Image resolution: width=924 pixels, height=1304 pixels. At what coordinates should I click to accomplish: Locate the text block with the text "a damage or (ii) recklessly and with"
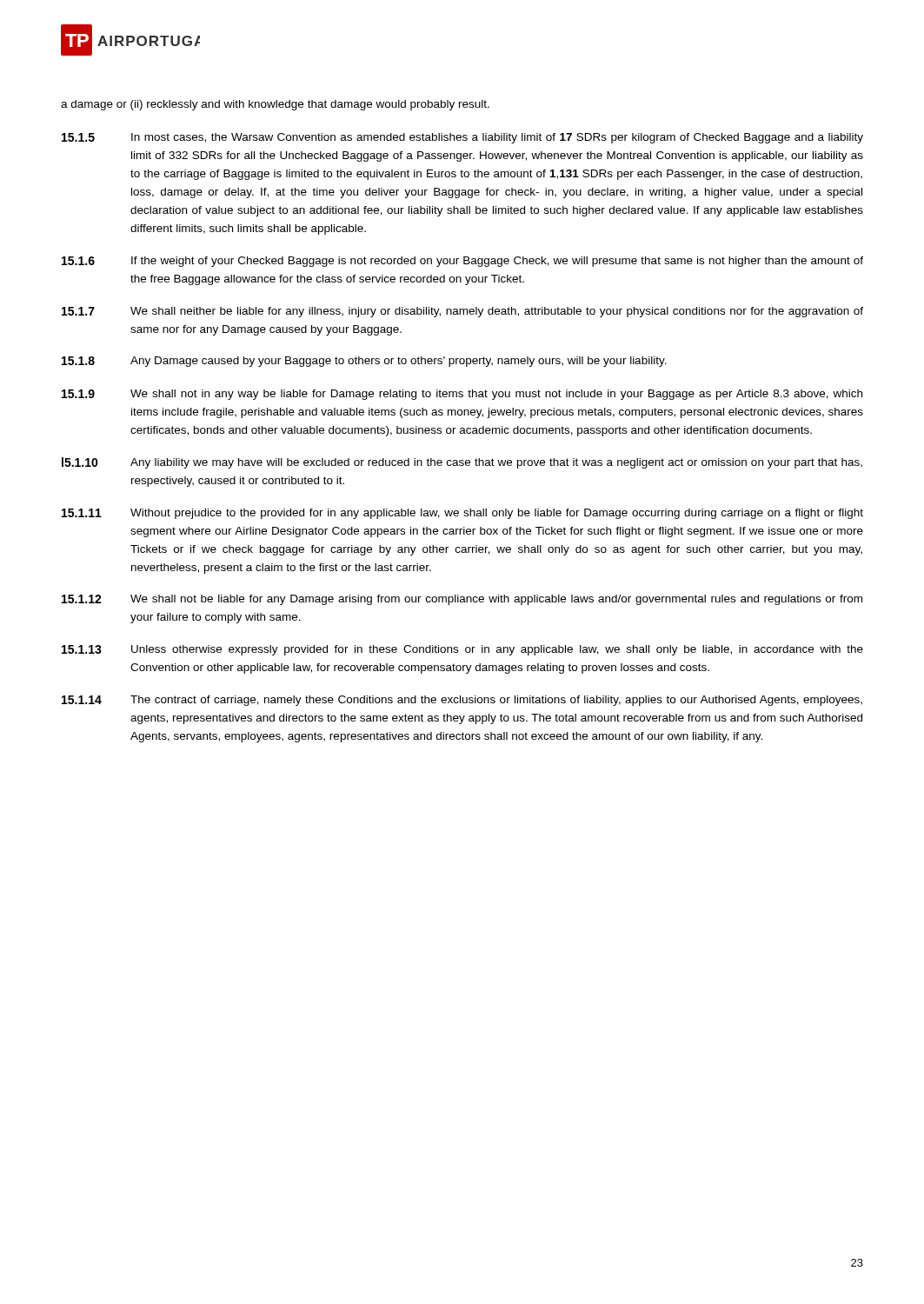point(275,104)
